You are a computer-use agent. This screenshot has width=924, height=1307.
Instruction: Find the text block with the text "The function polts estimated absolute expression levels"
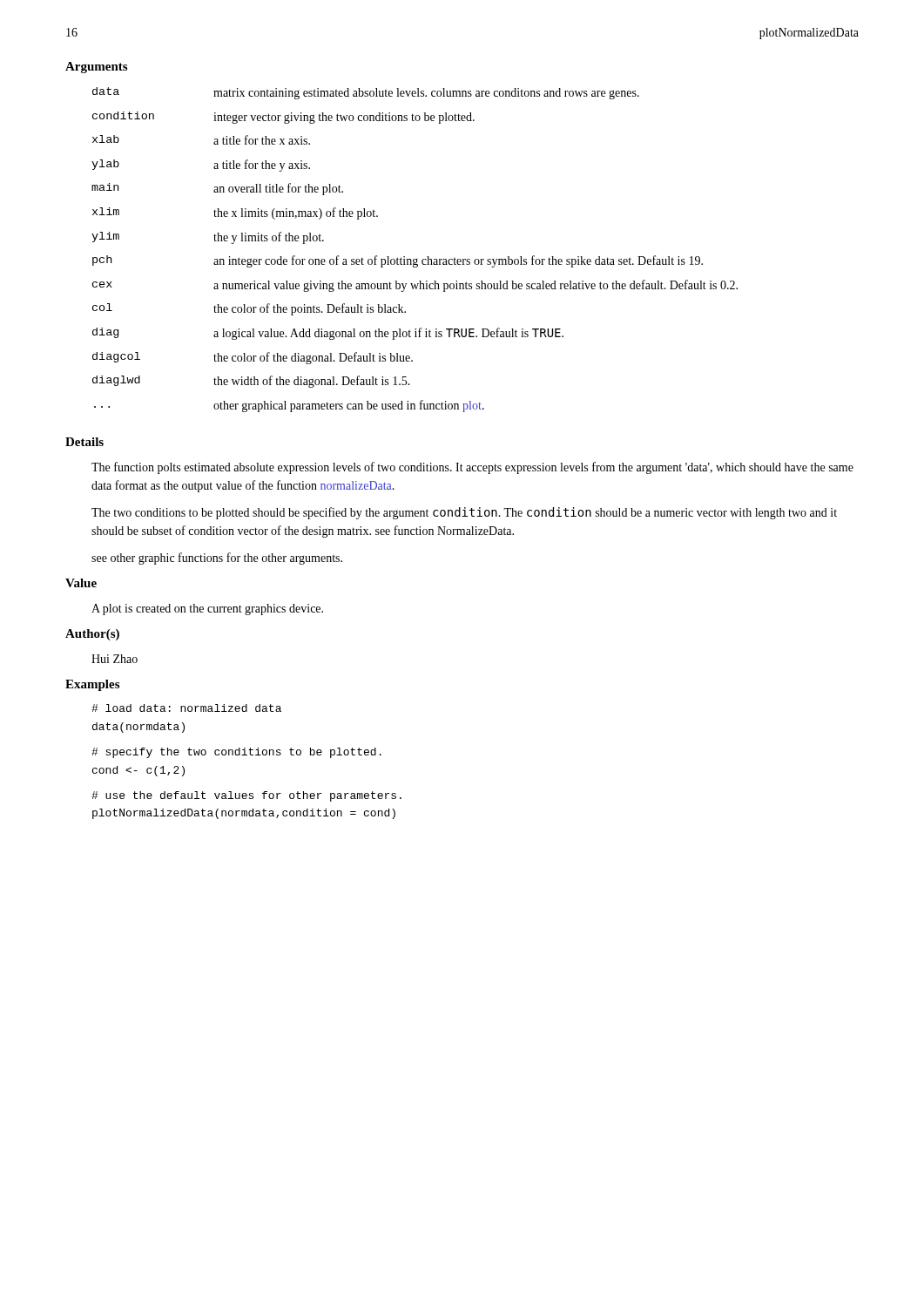pos(475,513)
